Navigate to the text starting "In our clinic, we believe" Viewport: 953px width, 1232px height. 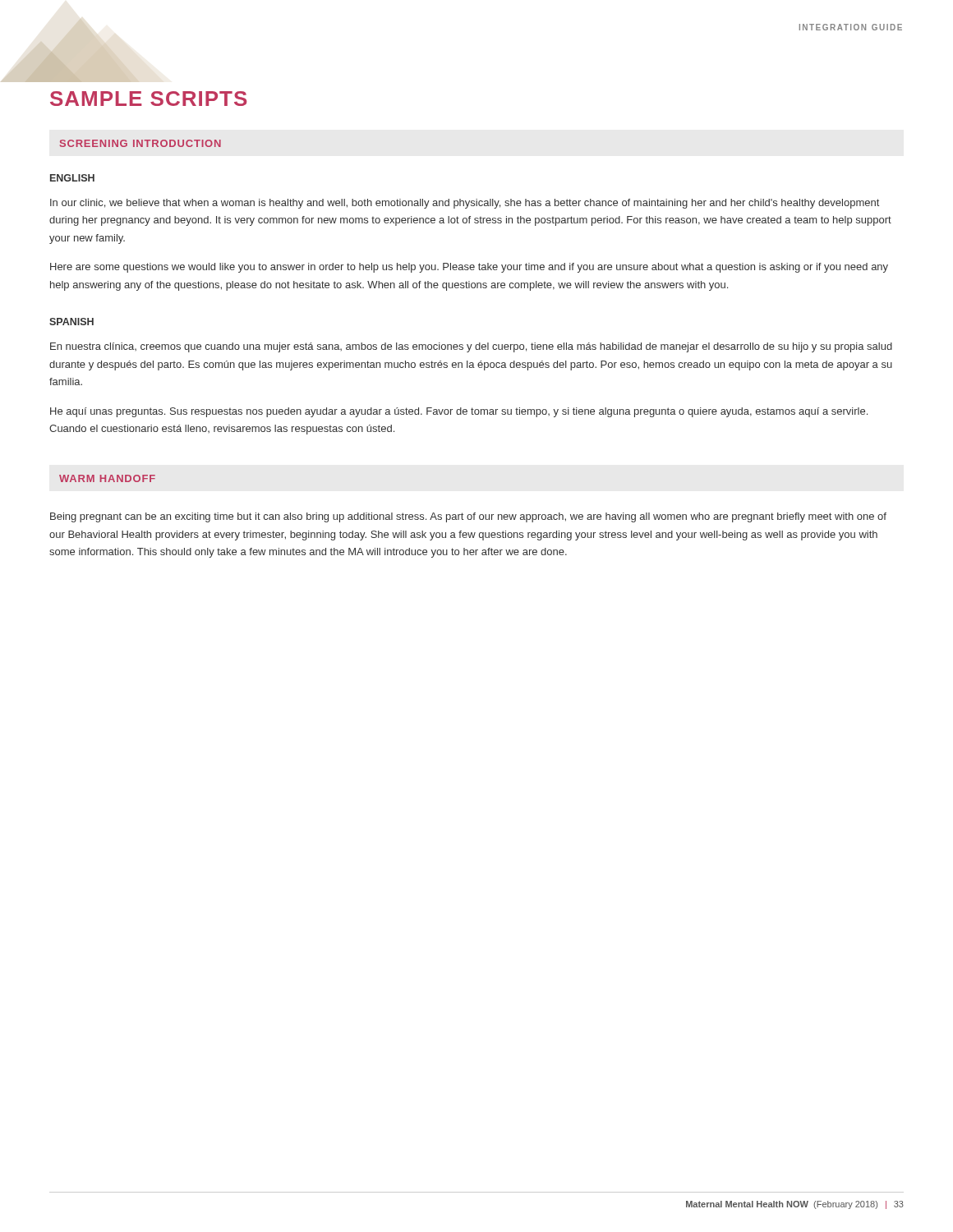pos(470,220)
